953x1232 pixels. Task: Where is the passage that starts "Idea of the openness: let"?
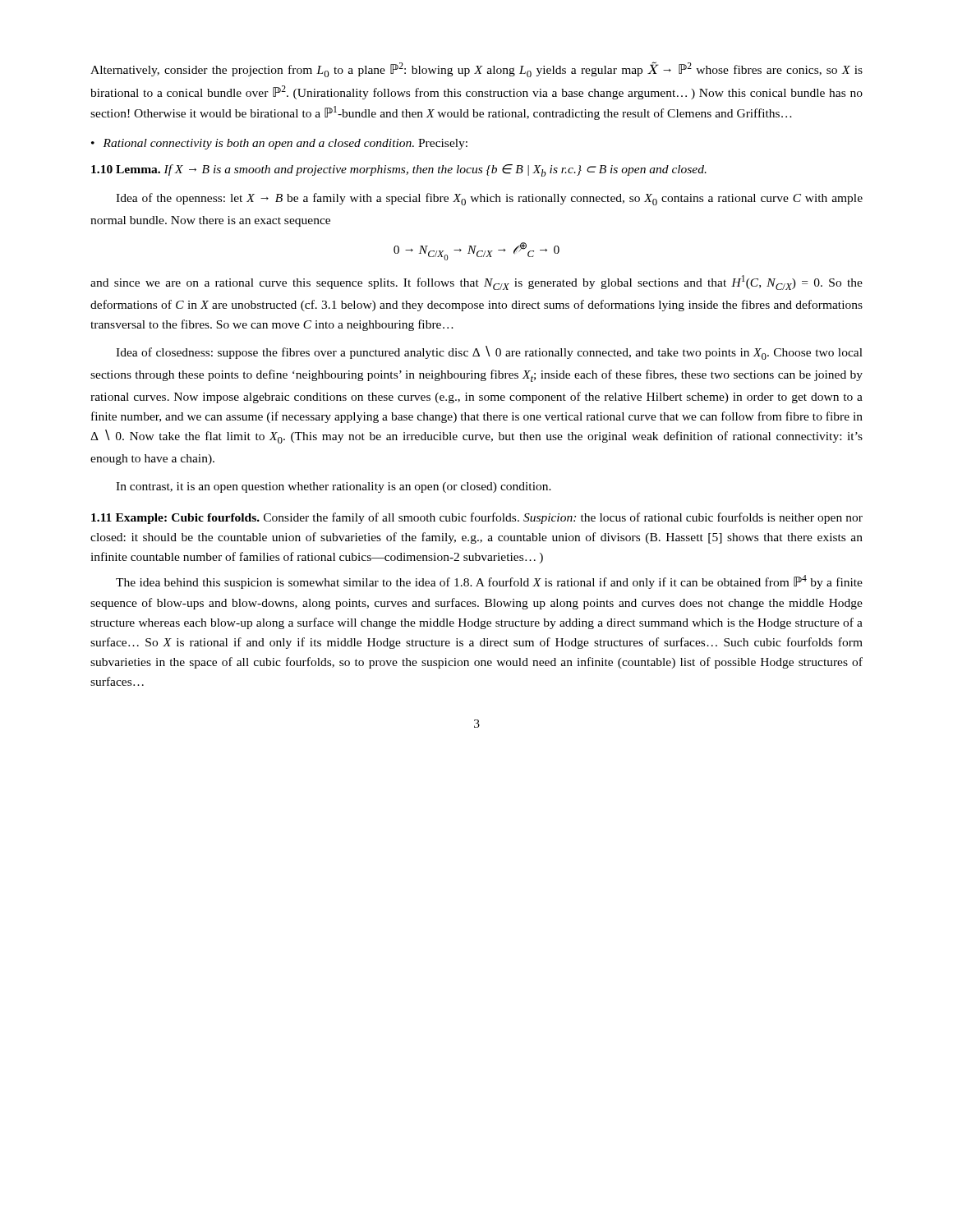pos(476,209)
